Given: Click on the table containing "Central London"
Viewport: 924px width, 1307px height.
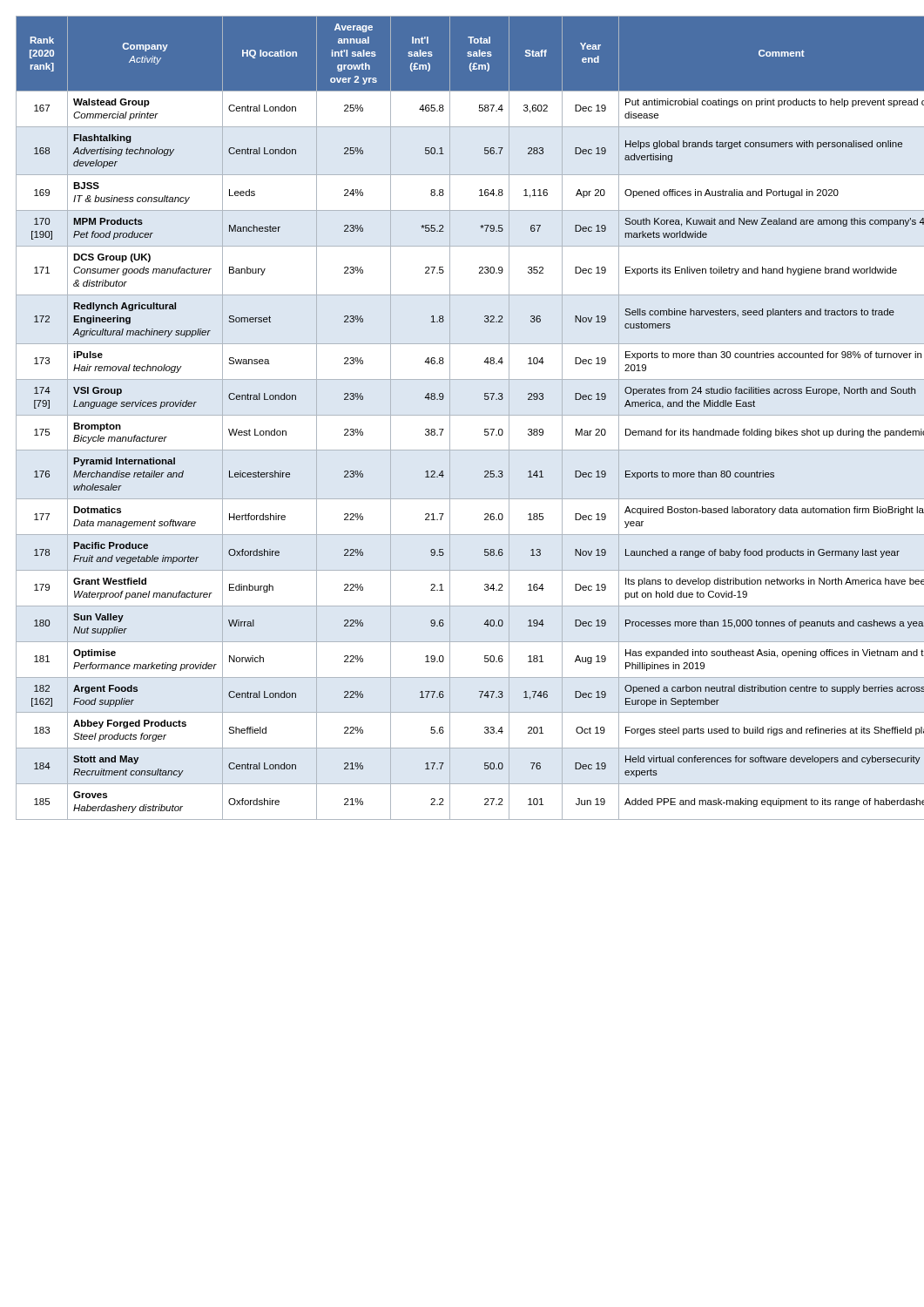Looking at the screenshot, I should coord(462,418).
